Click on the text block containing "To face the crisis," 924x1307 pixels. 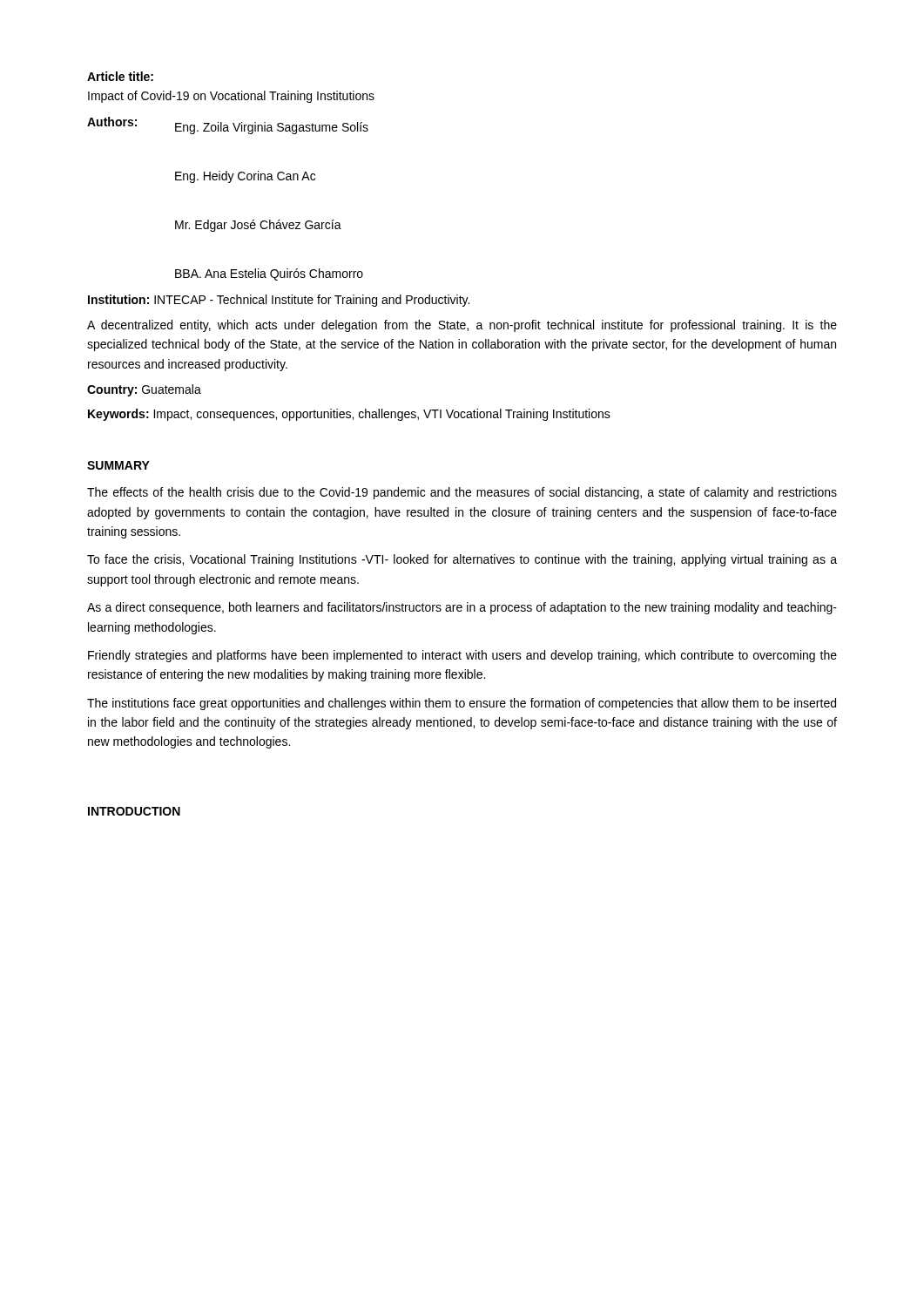462,569
